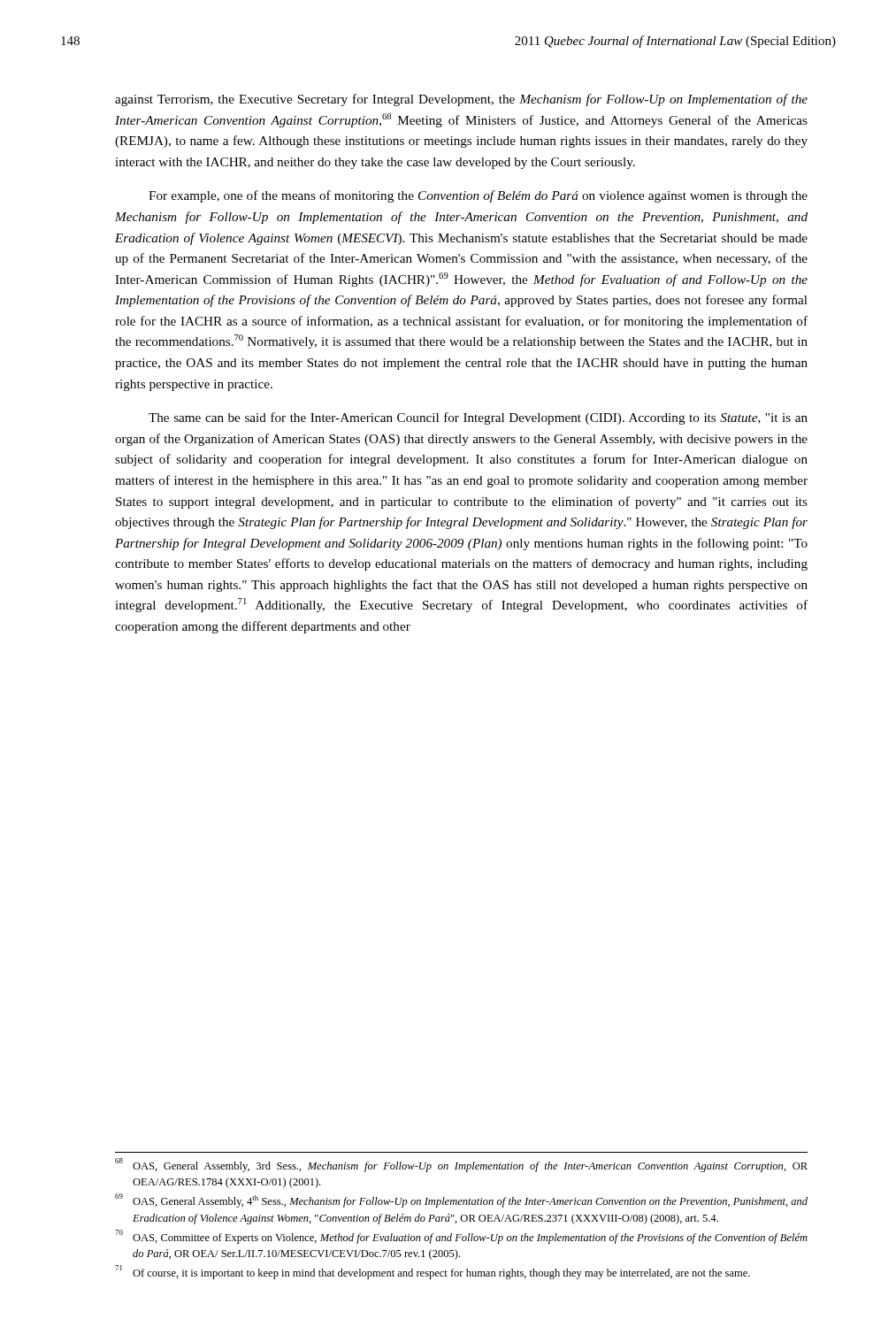
Task: Point to the text block starting "69 OAS, General Assembly, 4th"
Action: tap(461, 1210)
